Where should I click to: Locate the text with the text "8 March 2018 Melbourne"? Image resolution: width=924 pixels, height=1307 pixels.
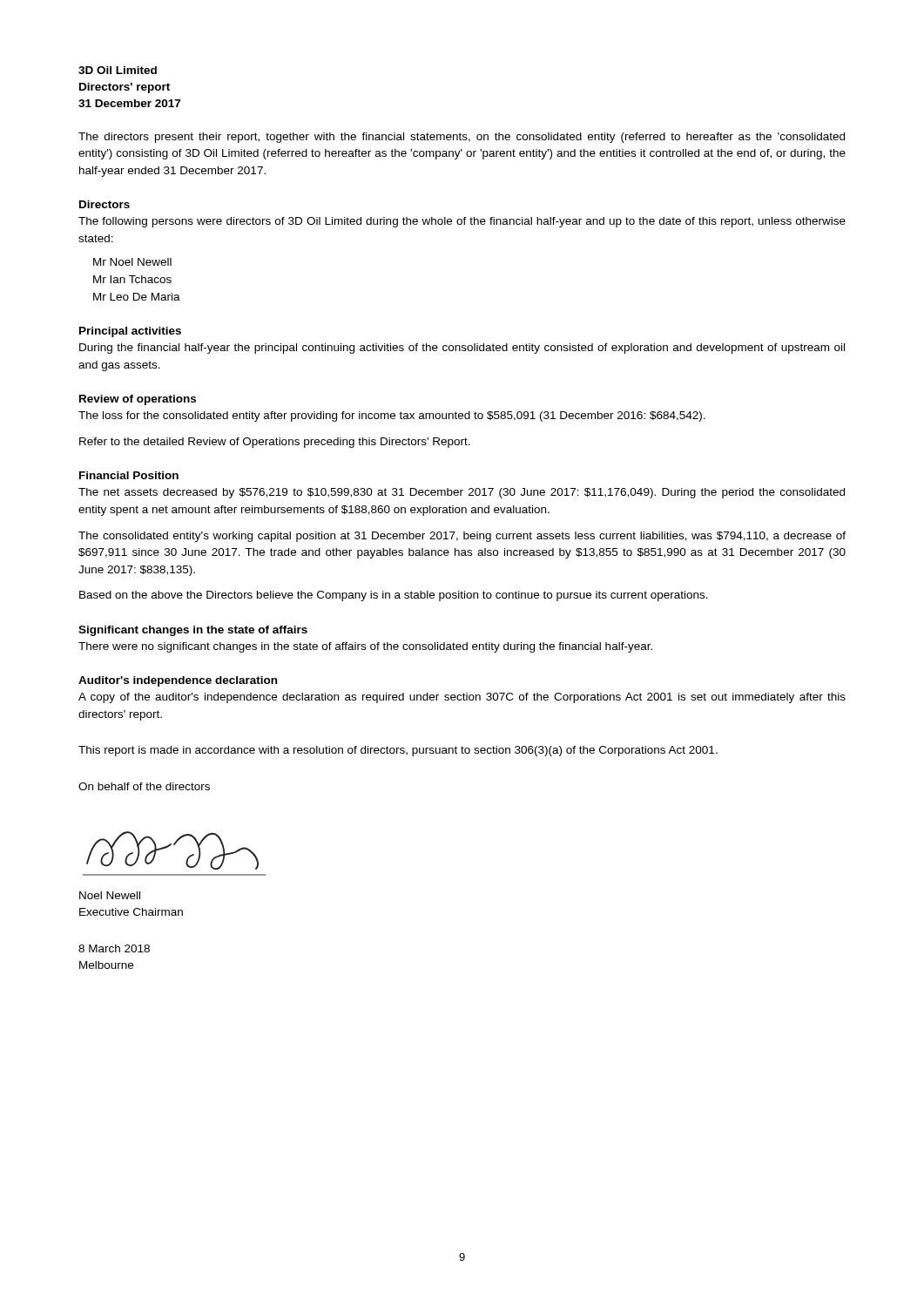pos(114,957)
